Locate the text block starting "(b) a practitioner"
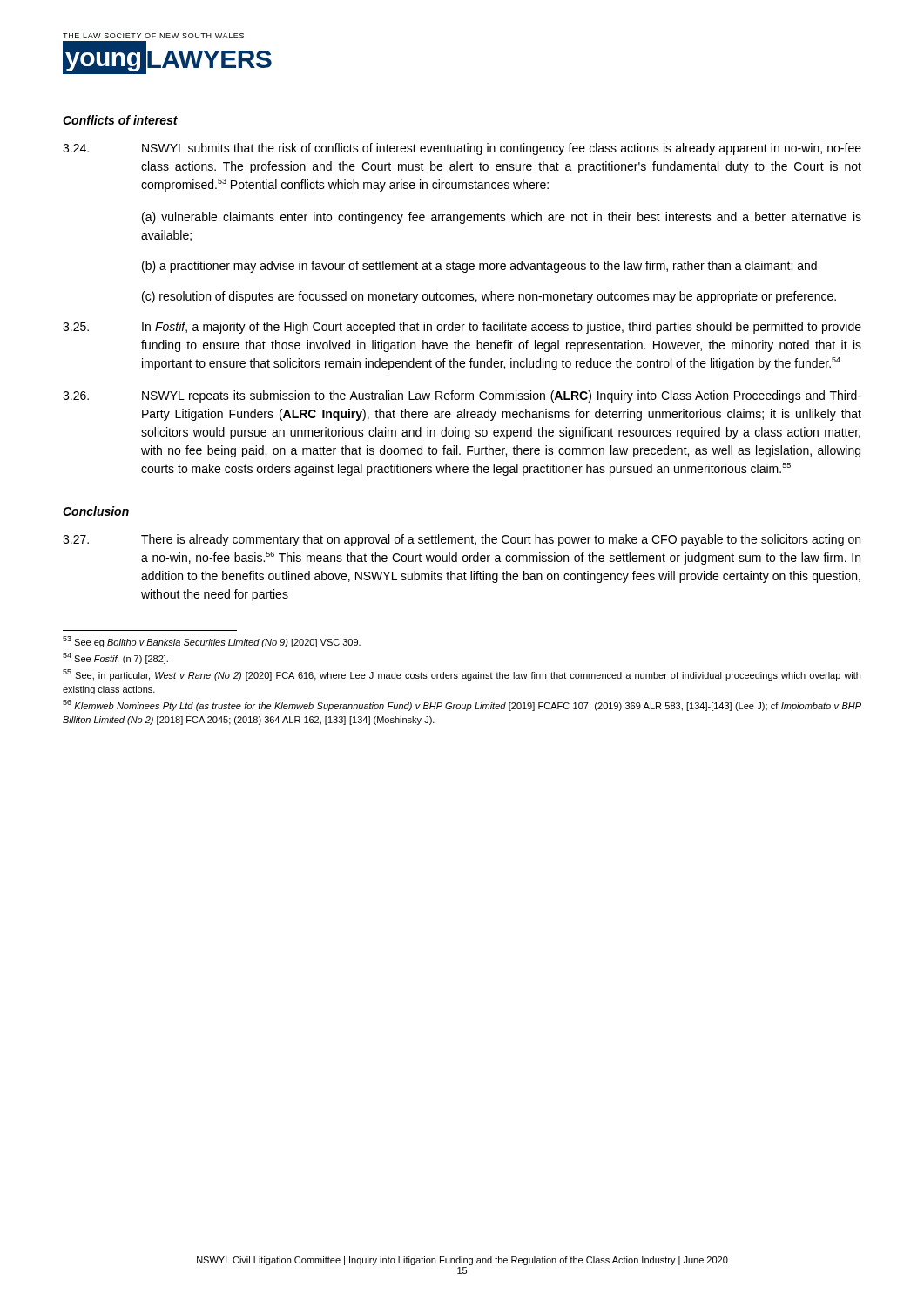This screenshot has height=1307, width=924. click(x=479, y=266)
